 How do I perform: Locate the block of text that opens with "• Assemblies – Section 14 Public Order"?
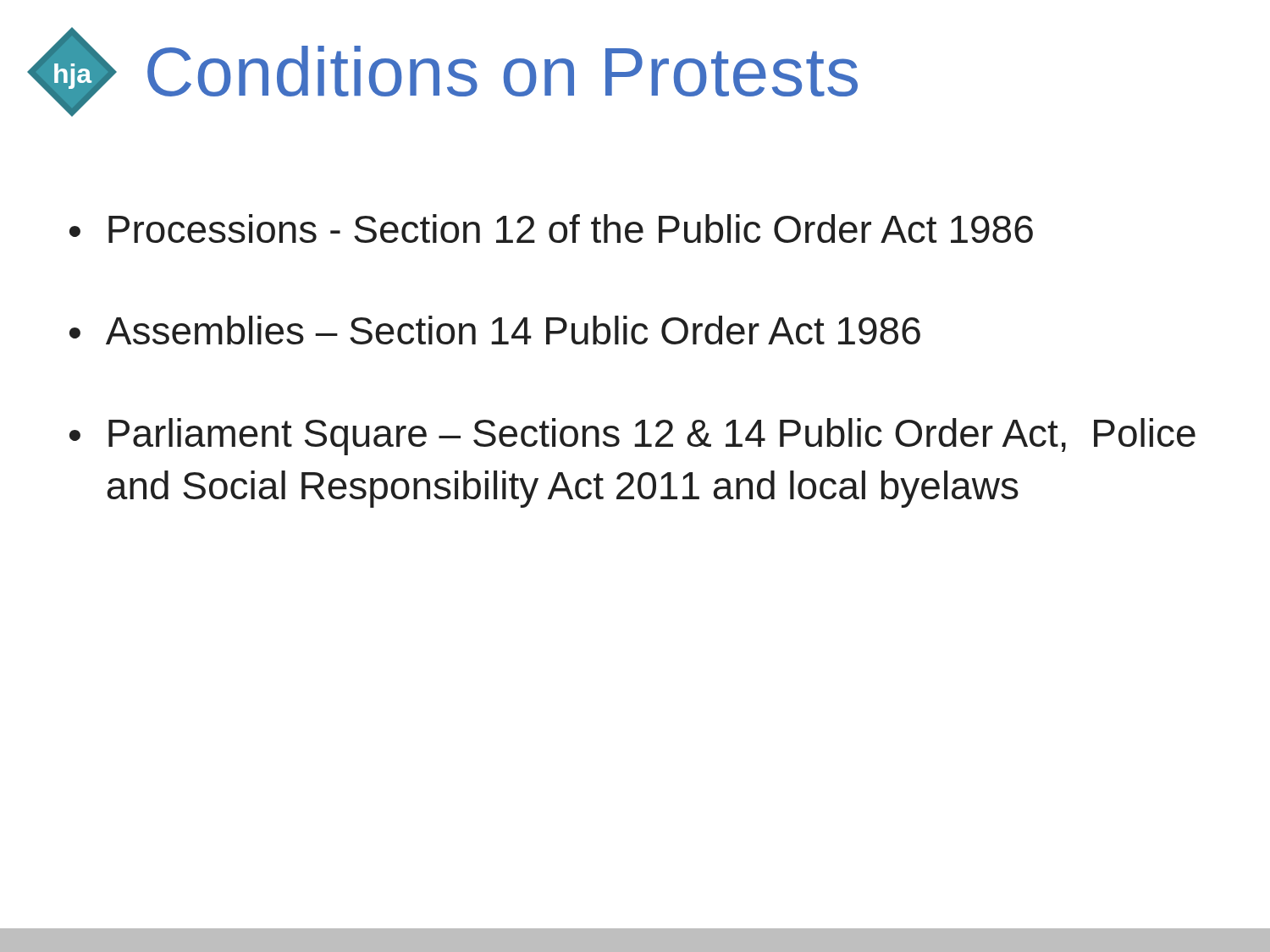tap(495, 332)
